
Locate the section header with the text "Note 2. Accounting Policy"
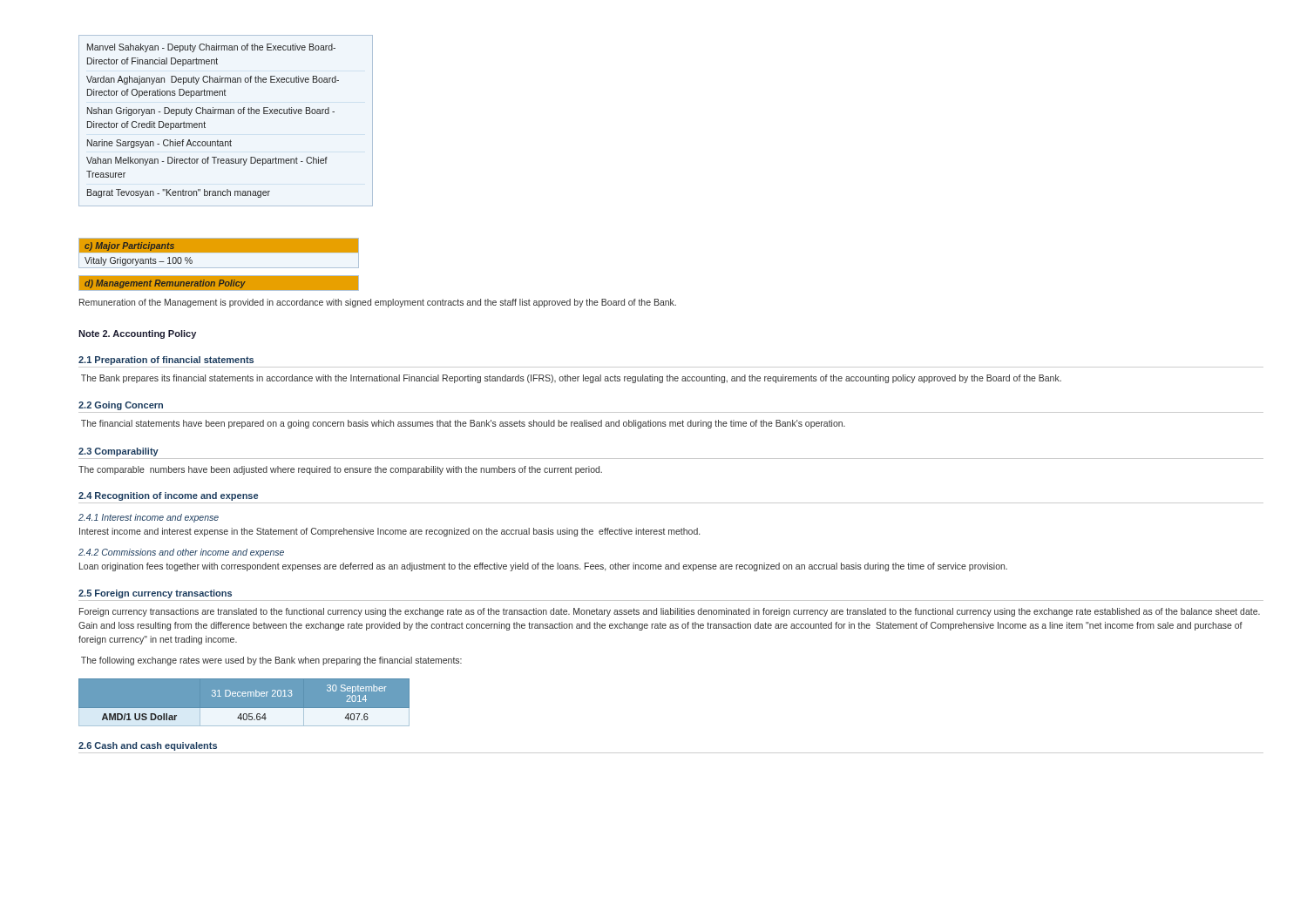tap(137, 334)
